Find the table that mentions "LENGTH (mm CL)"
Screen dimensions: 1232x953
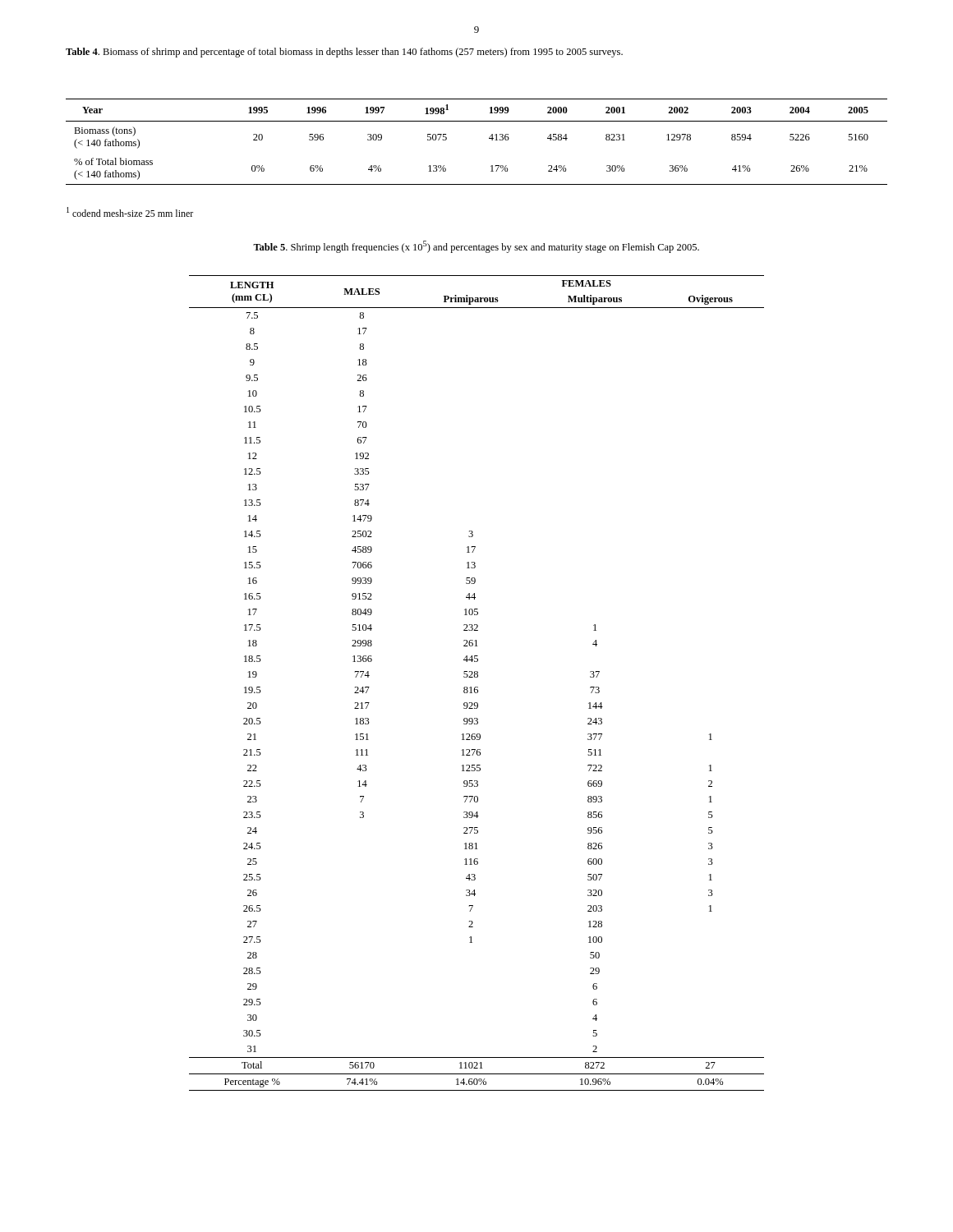tap(476, 683)
